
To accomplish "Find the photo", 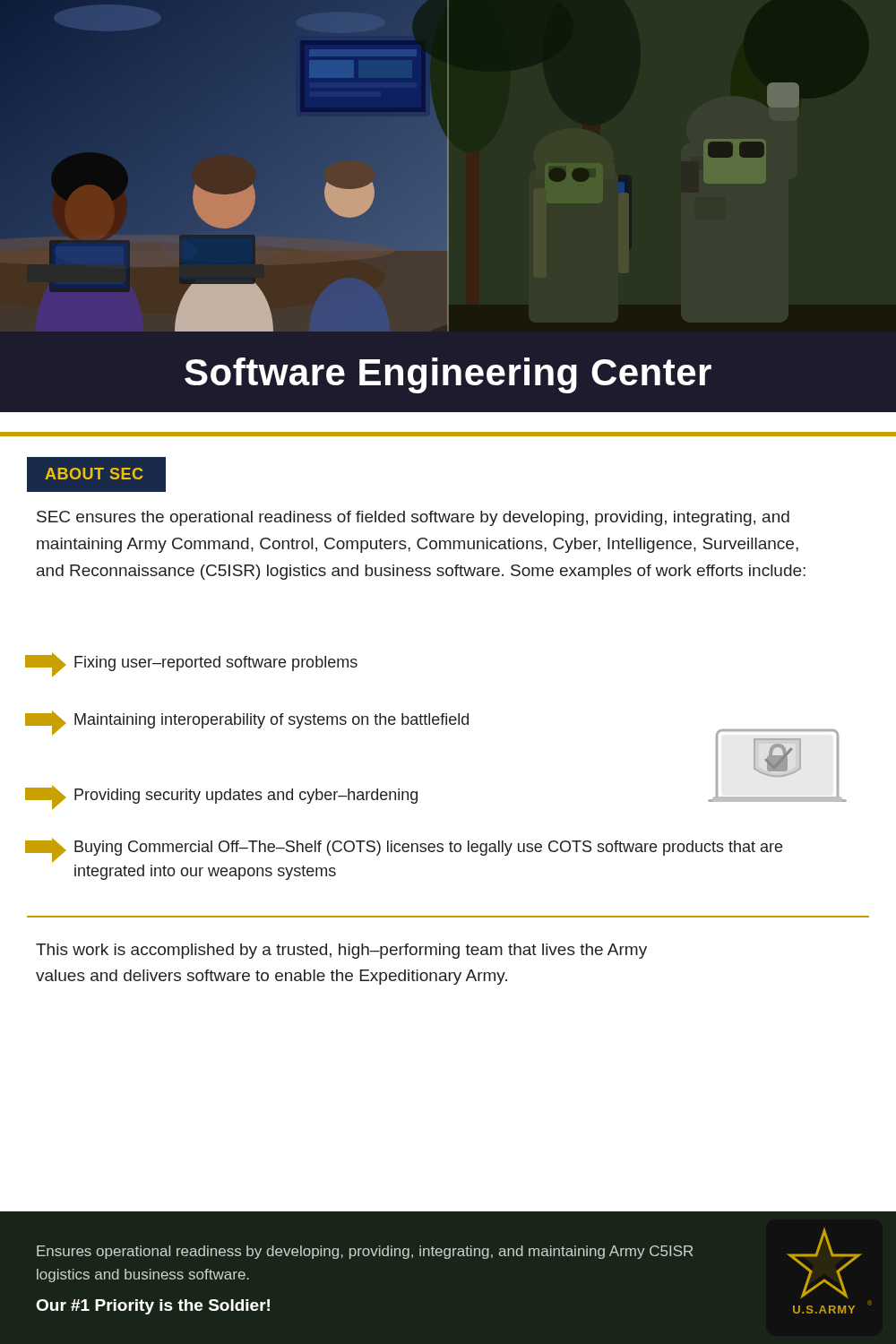I will pyautogui.click(x=448, y=166).
